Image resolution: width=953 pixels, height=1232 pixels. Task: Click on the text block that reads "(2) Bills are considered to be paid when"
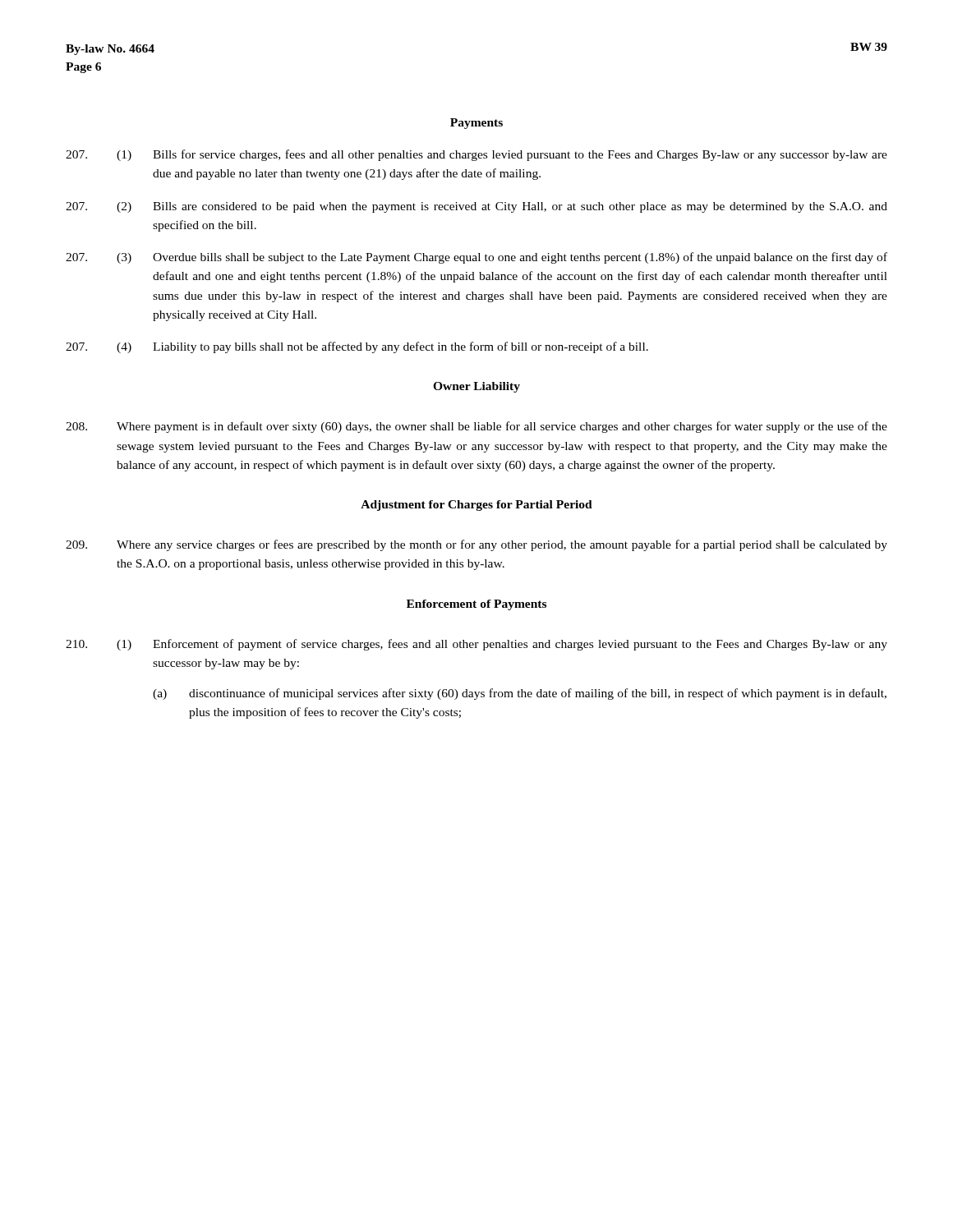[476, 215]
